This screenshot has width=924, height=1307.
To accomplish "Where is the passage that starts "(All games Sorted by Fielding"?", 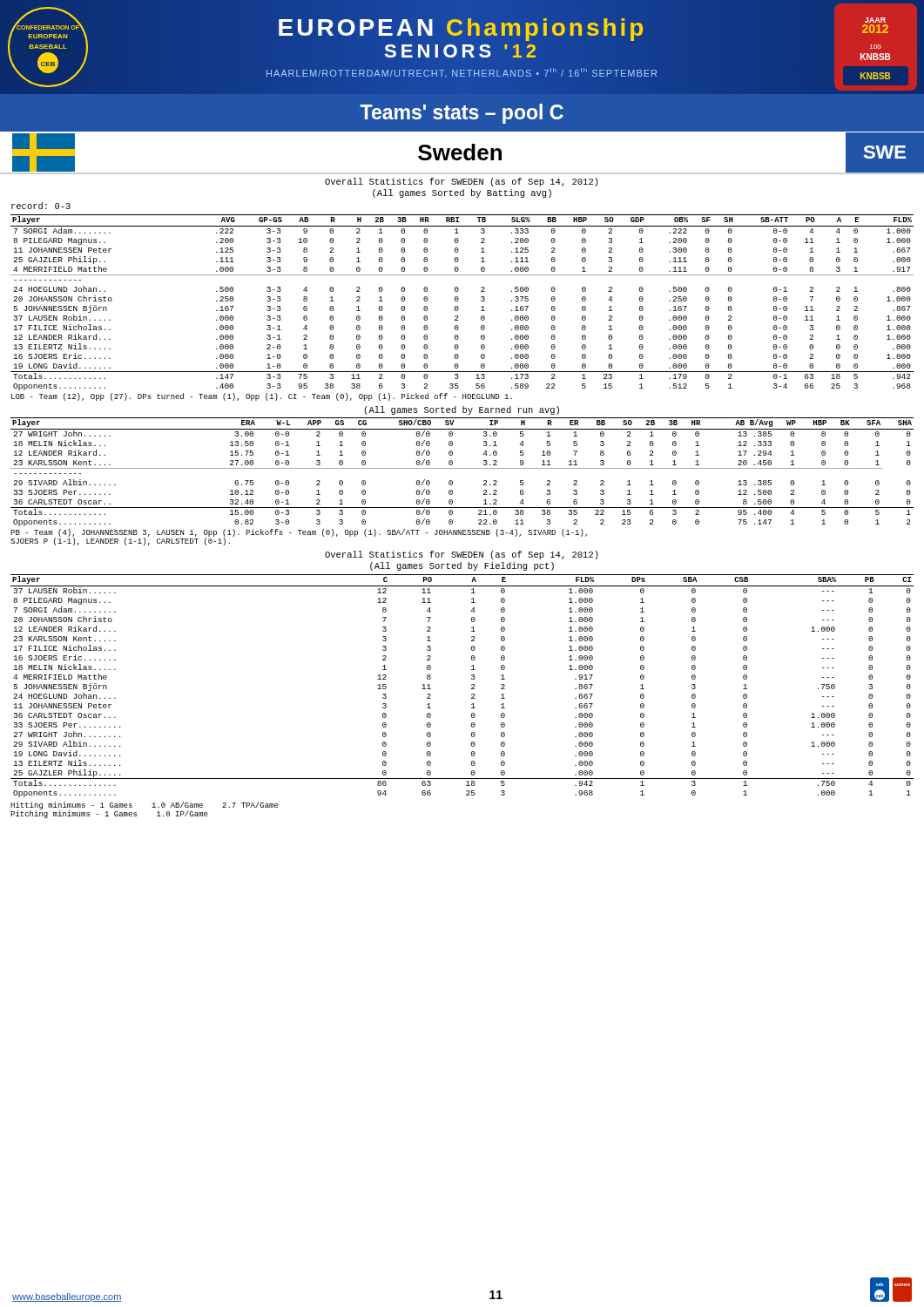I will pos(462,566).
